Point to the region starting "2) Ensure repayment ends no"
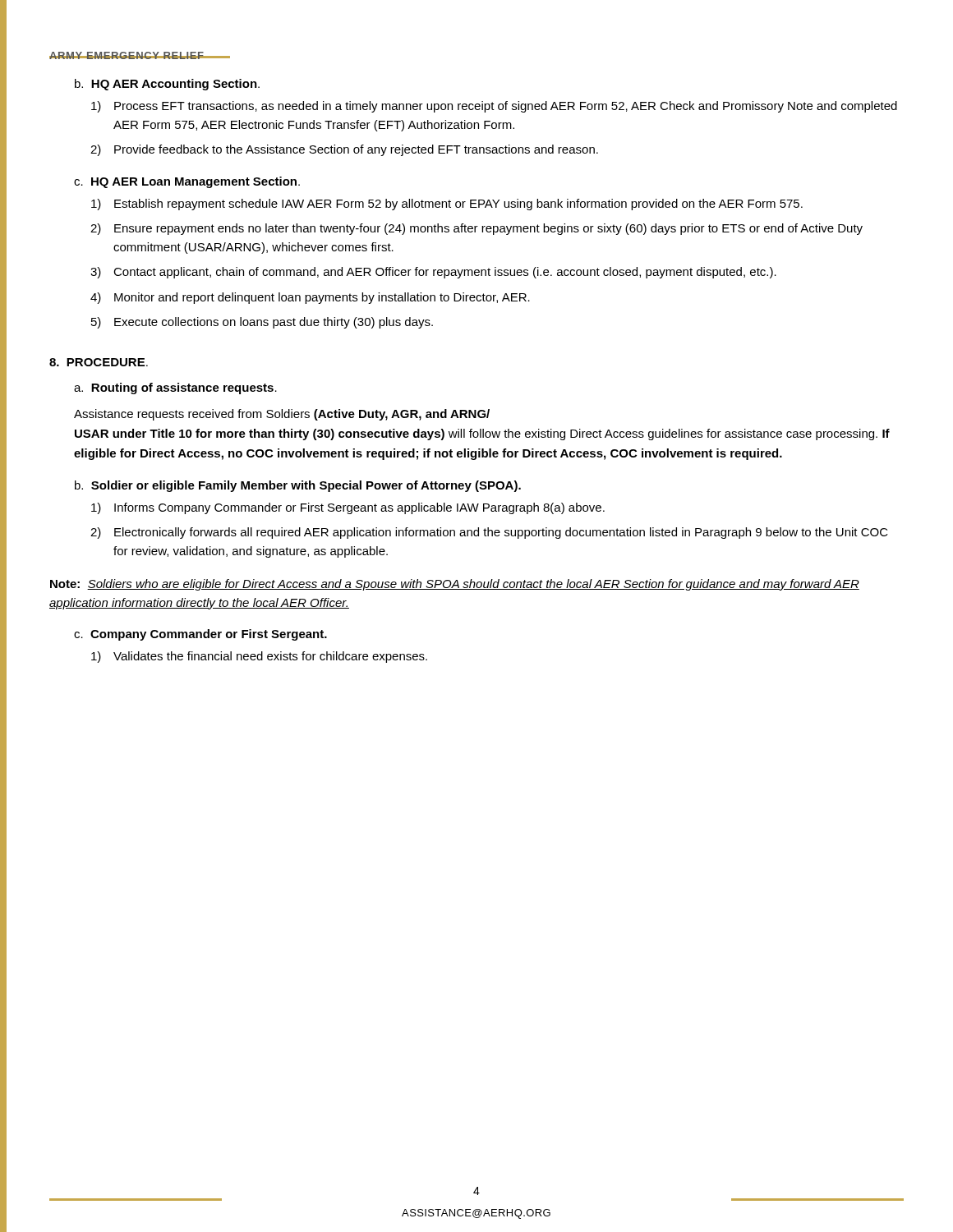The image size is (953, 1232). pyautogui.click(x=497, y=238)
